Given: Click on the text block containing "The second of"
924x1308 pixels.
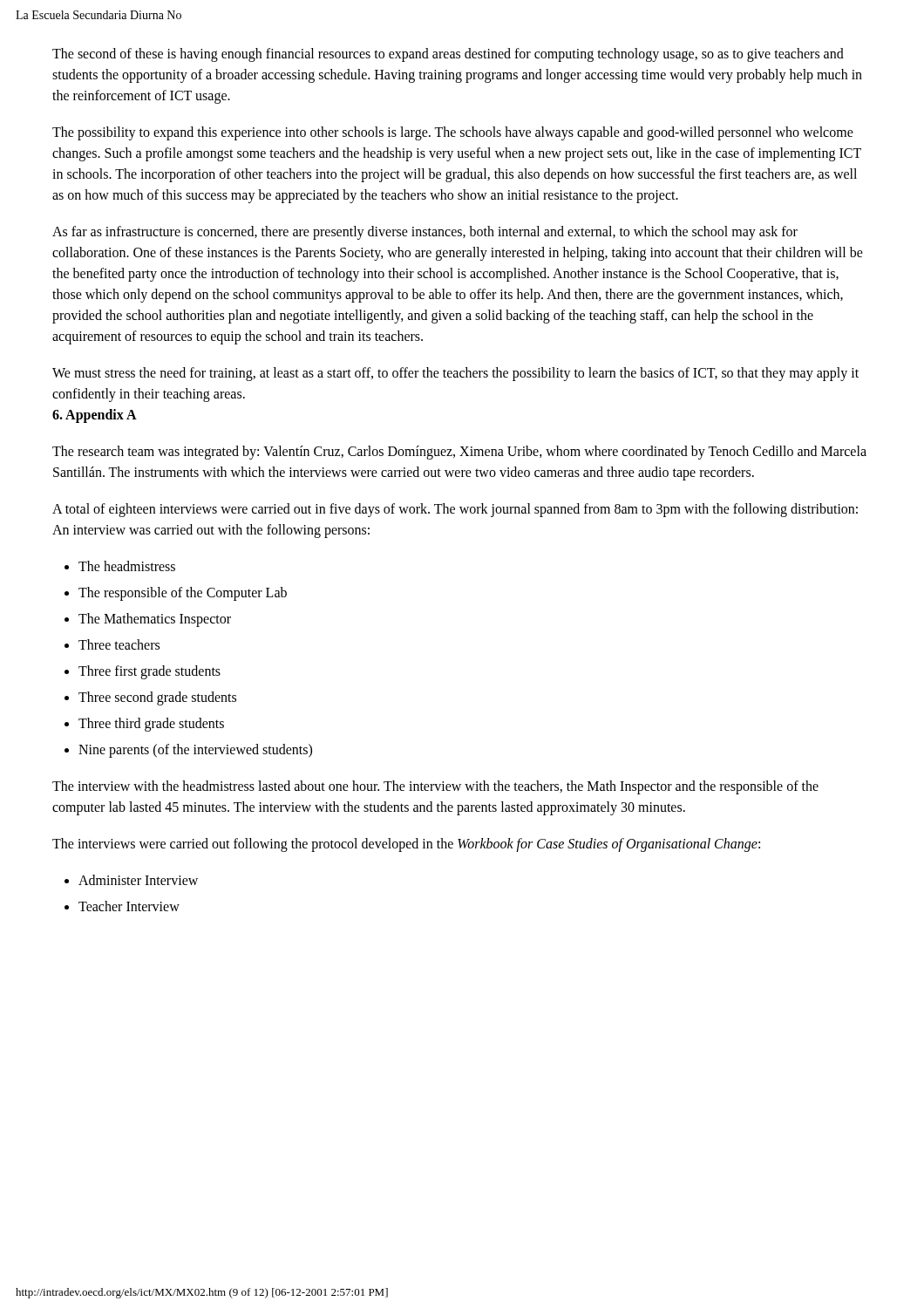Looking at the screenshot, I should click(x=462, y=75).
